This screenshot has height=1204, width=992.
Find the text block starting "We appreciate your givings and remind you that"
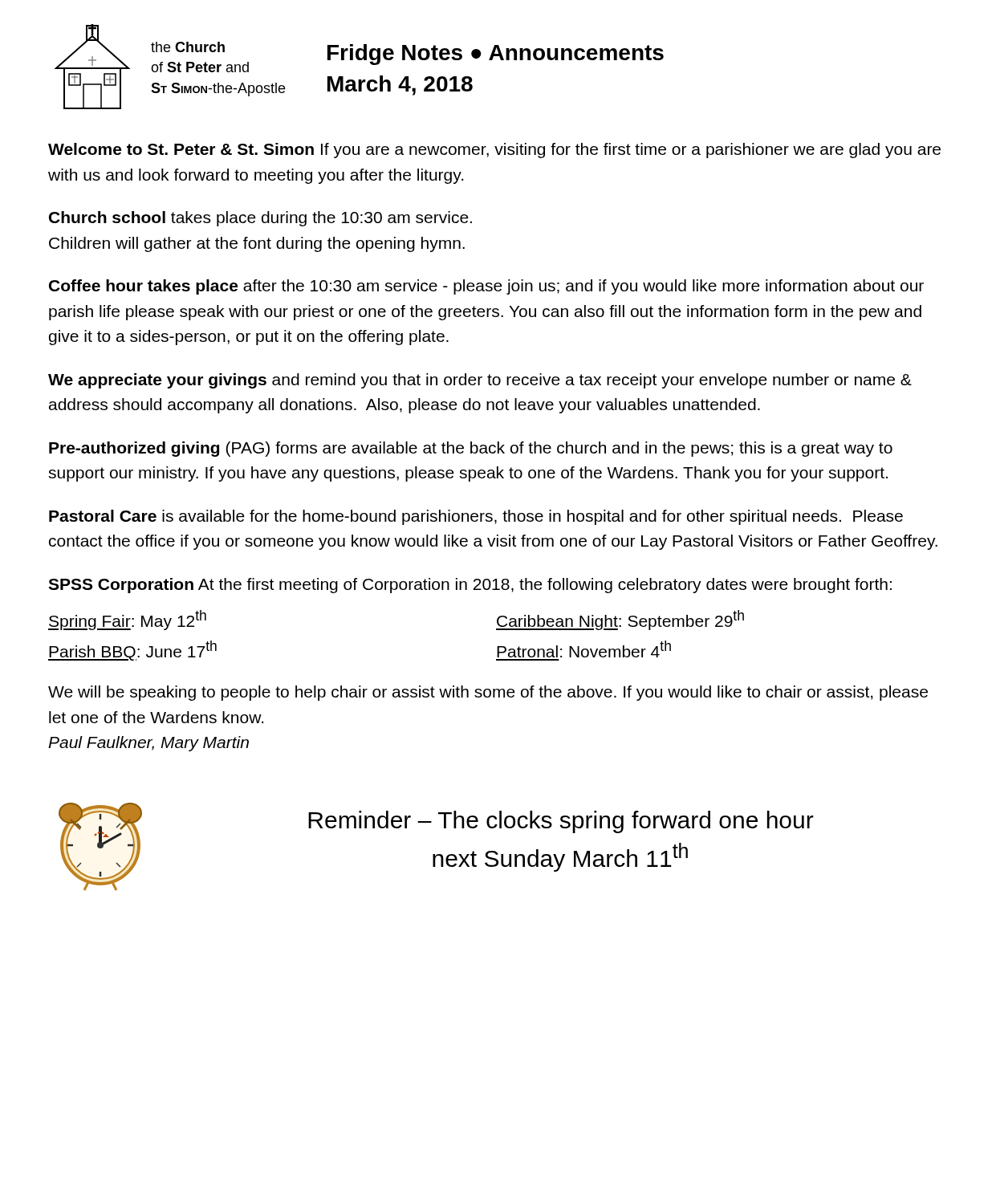point(480,391)
